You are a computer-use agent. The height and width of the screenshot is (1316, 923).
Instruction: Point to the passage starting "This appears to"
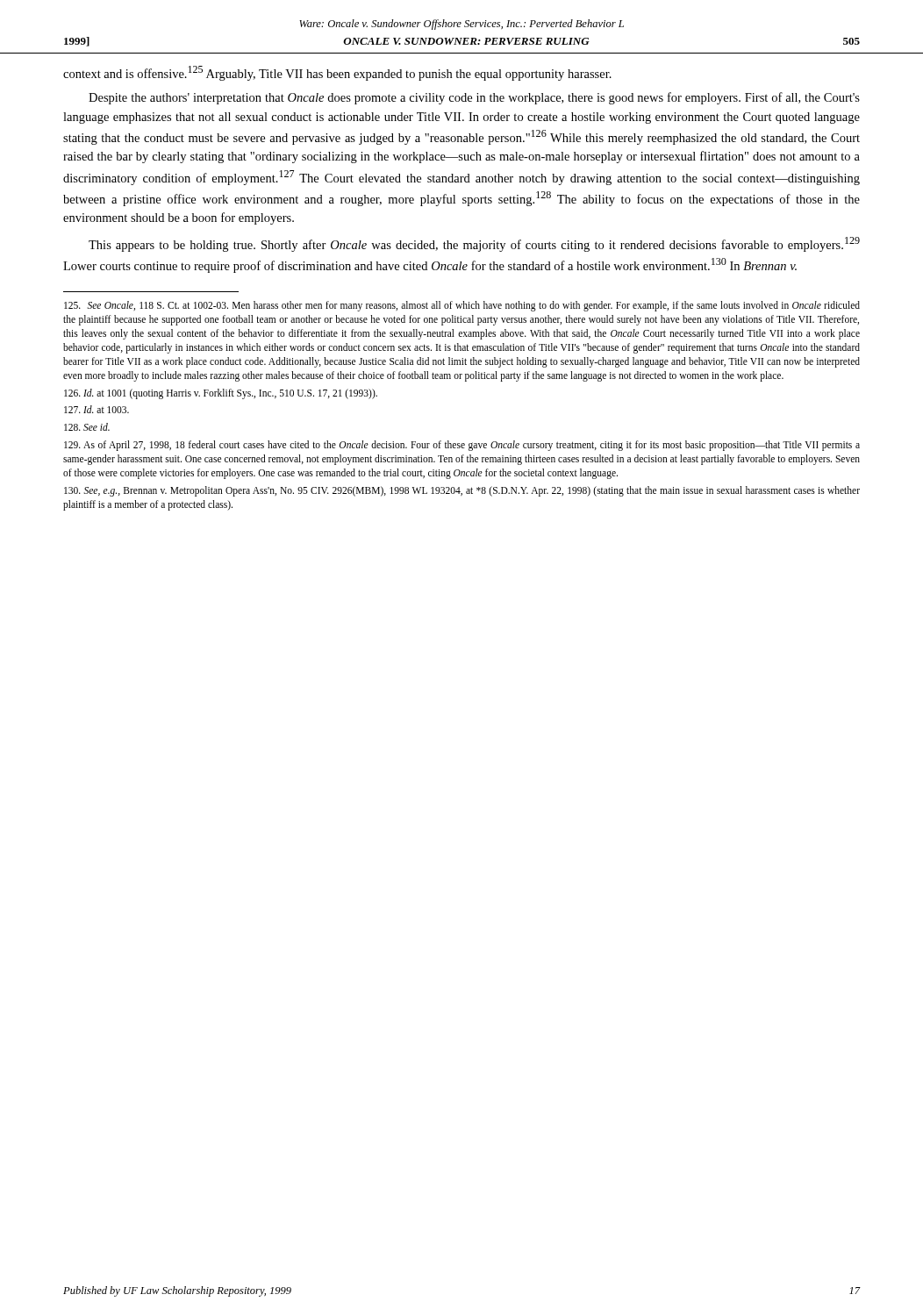click(x=462, y=255)
